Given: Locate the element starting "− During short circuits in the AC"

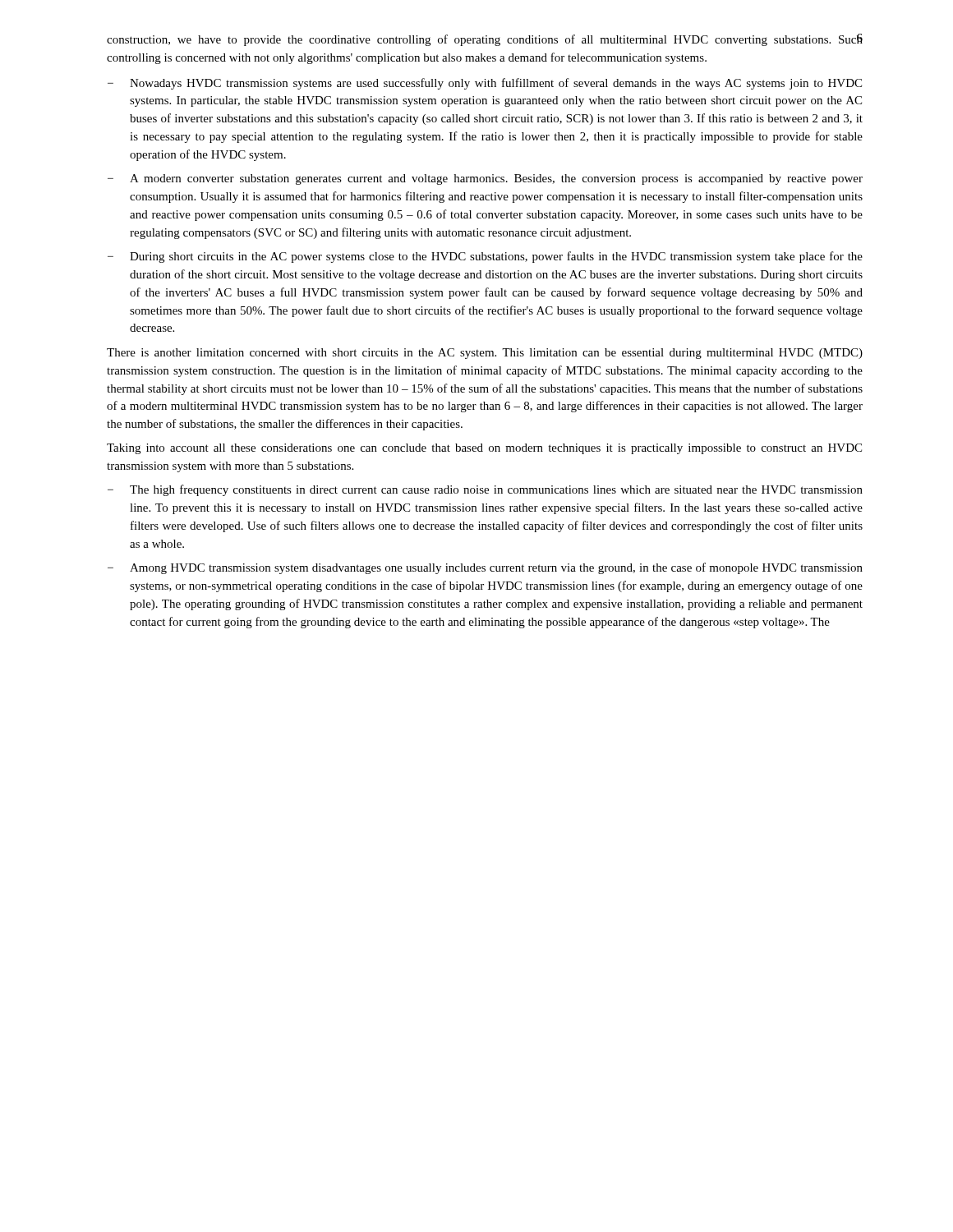Looking at the screenshot, I should [485, 293].
